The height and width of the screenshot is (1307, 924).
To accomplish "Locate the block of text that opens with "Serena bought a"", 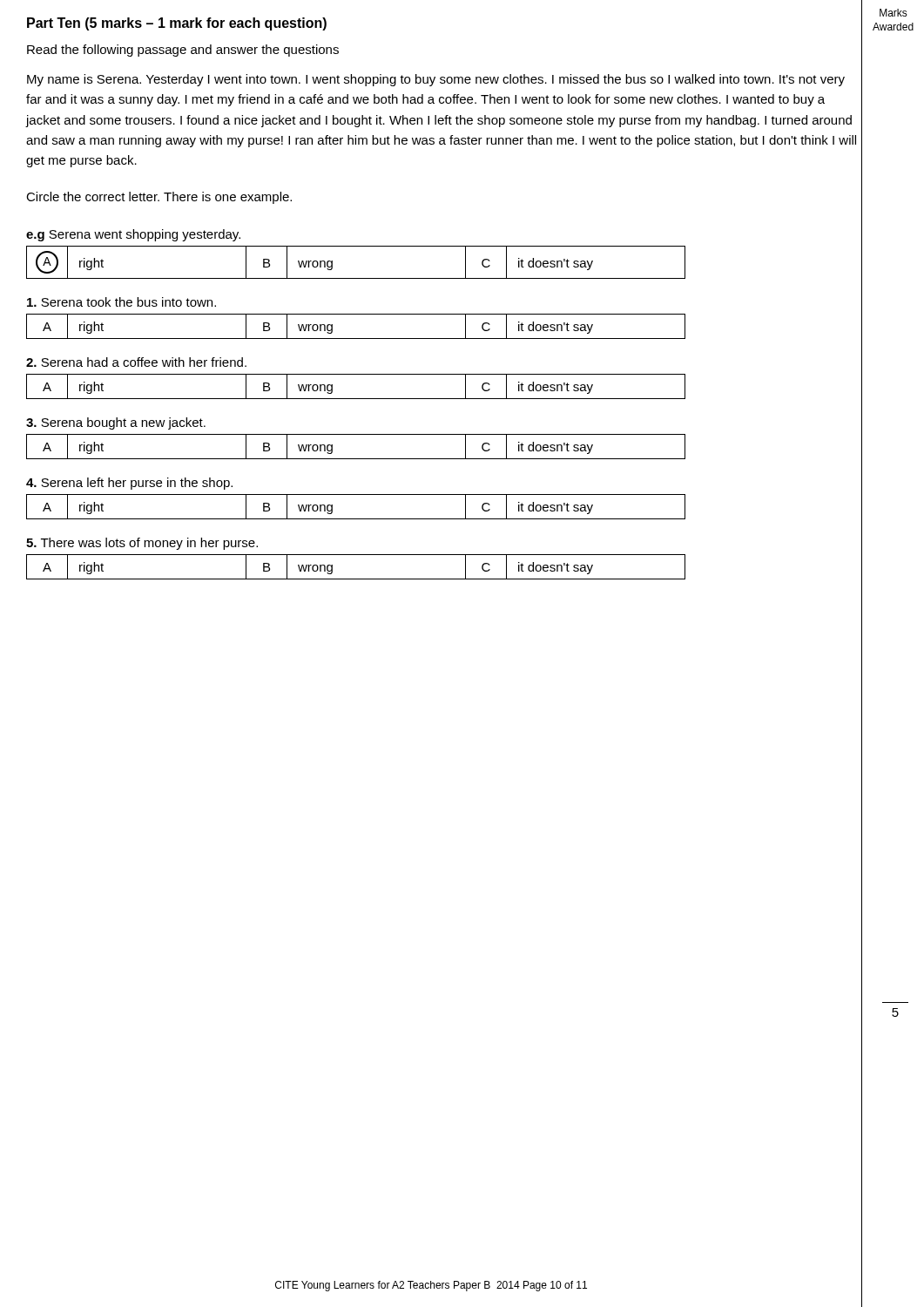I will [x=116, y=422].
